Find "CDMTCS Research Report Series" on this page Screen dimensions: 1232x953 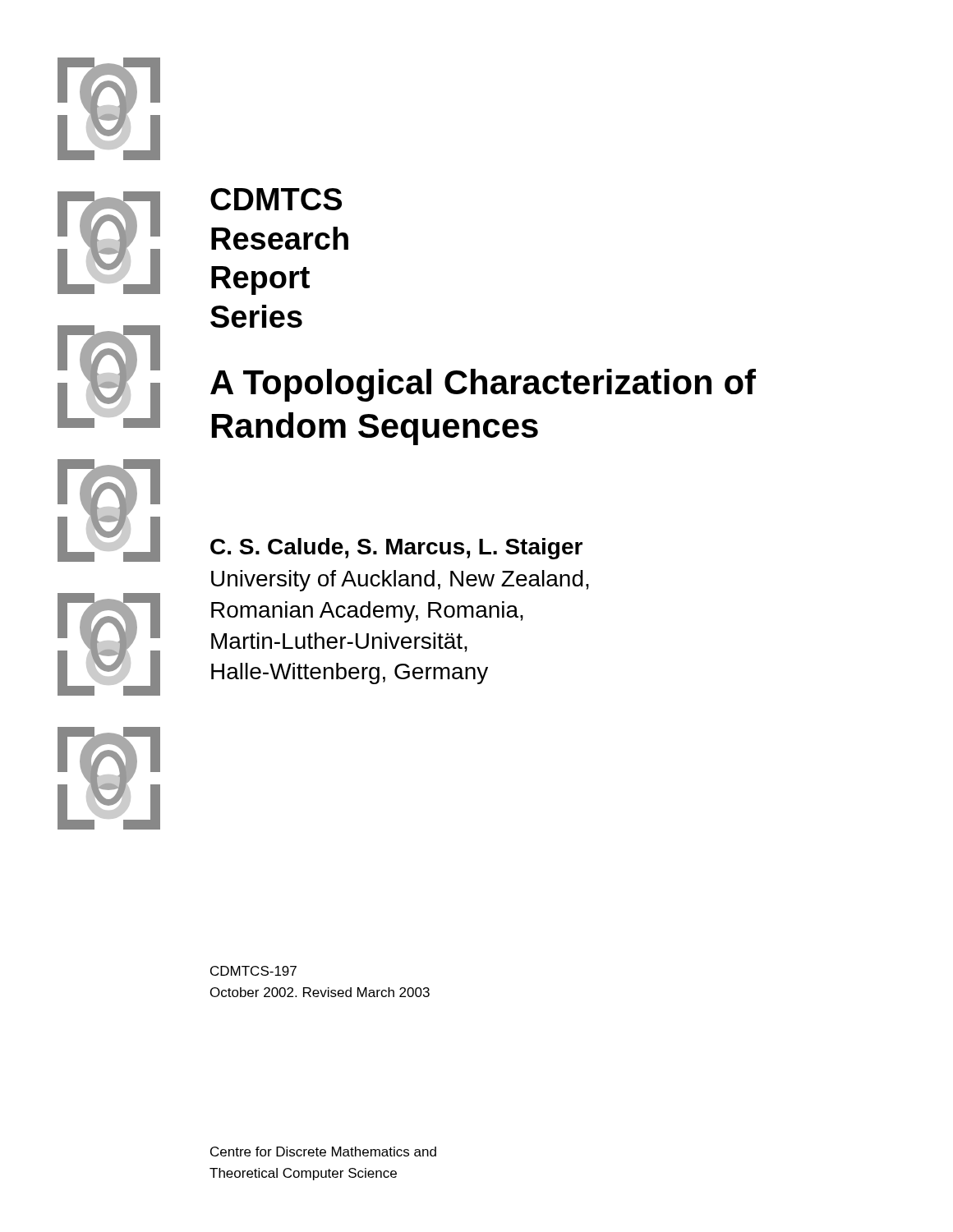point(280,259)
